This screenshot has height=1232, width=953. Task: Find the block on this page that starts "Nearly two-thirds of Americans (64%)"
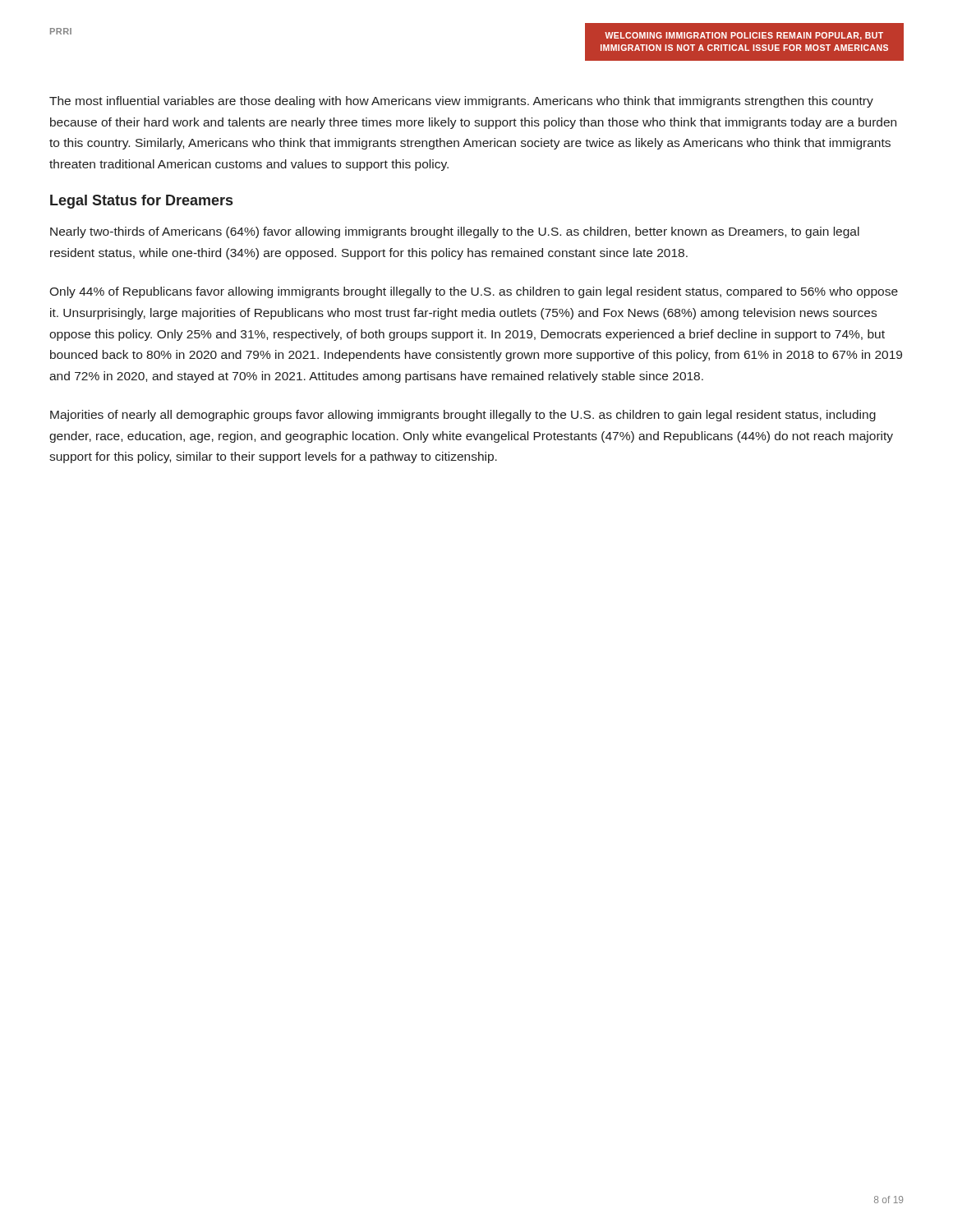(454, 242)
